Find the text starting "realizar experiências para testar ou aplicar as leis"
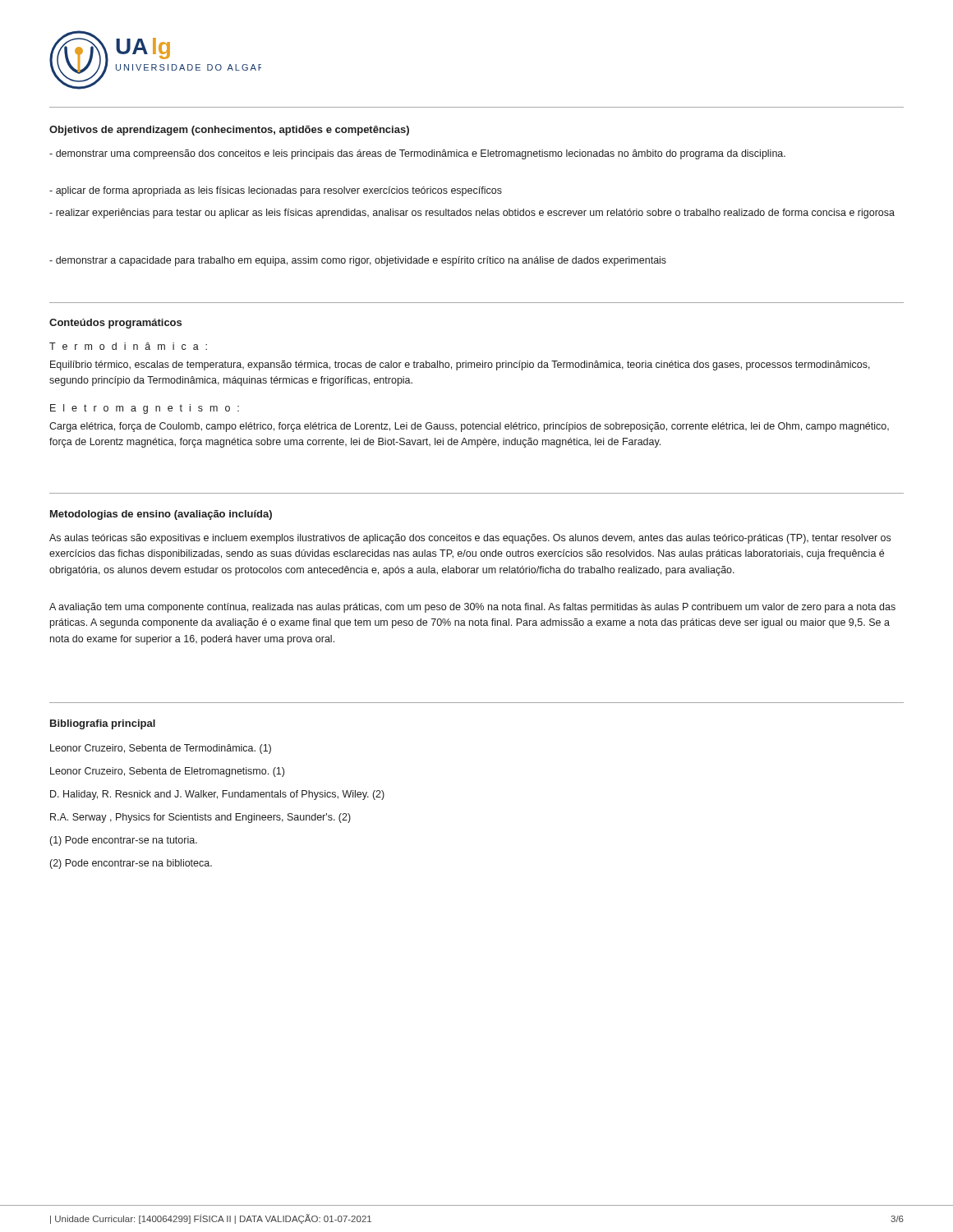Viewport: 953px width, 1232px height. [x=476, y=213]
